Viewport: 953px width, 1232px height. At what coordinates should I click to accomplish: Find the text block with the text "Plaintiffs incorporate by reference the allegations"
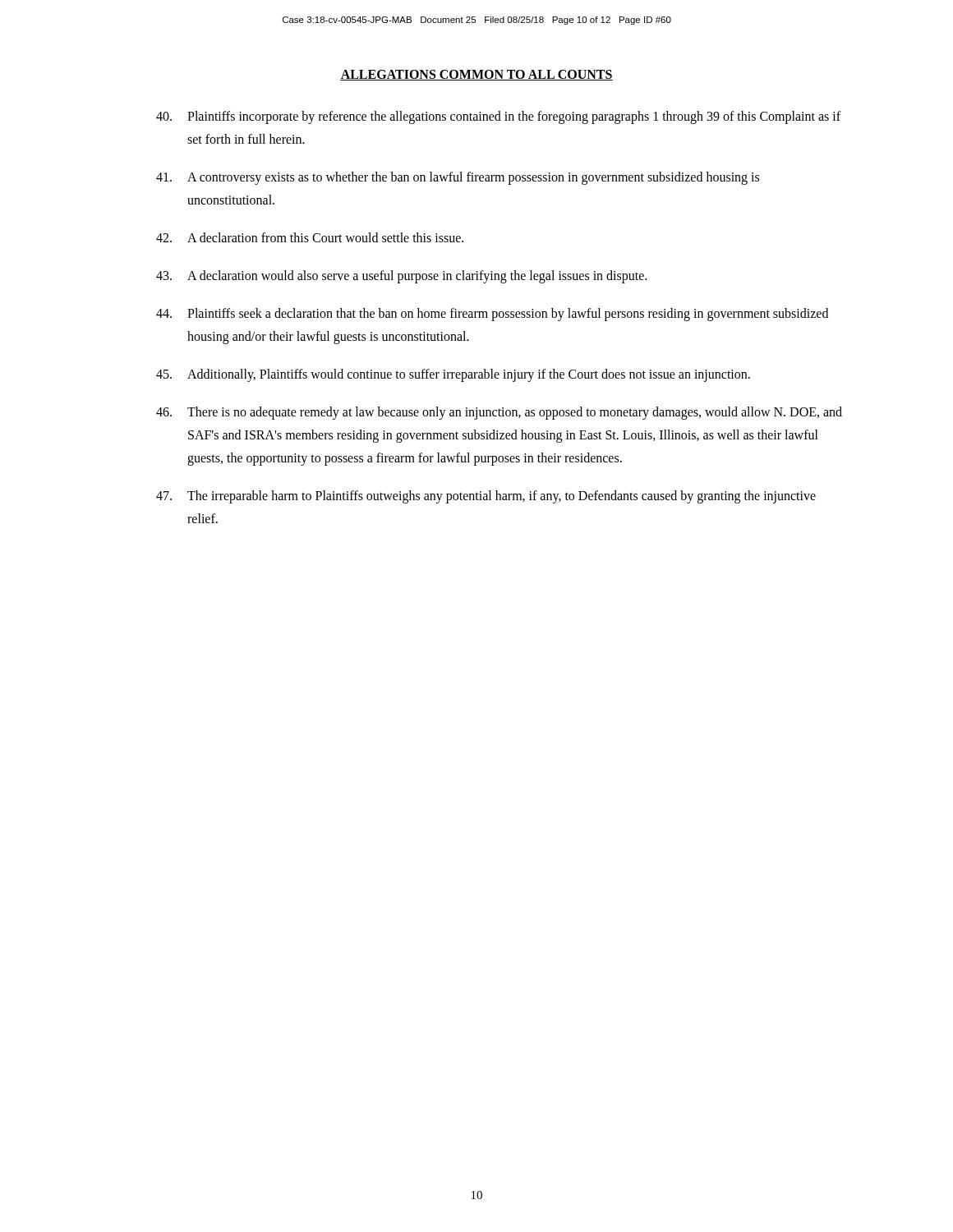point(476,128)
